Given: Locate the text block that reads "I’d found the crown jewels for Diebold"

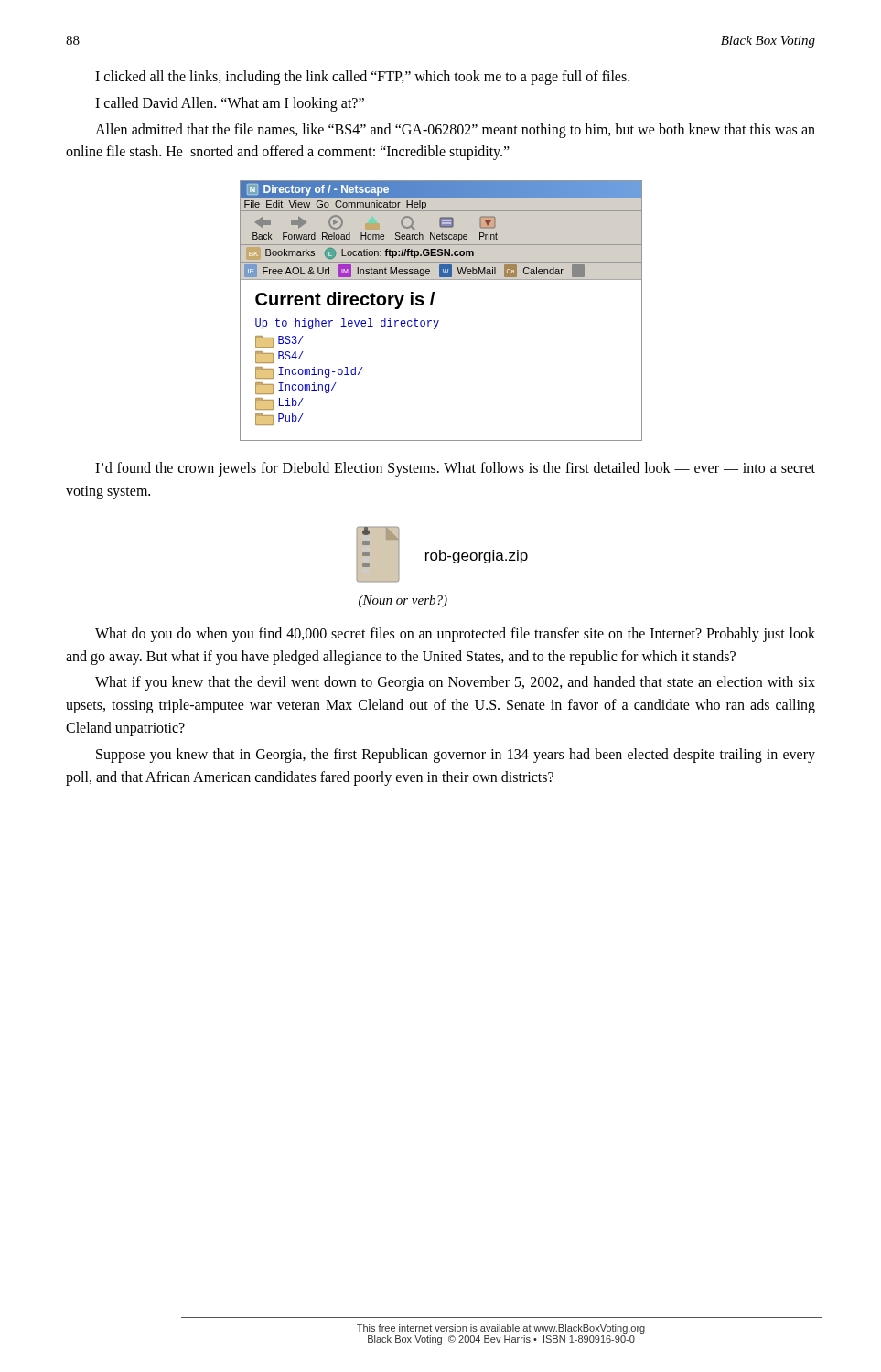Looking at the screenshot, I should click(x=440, y=480).
